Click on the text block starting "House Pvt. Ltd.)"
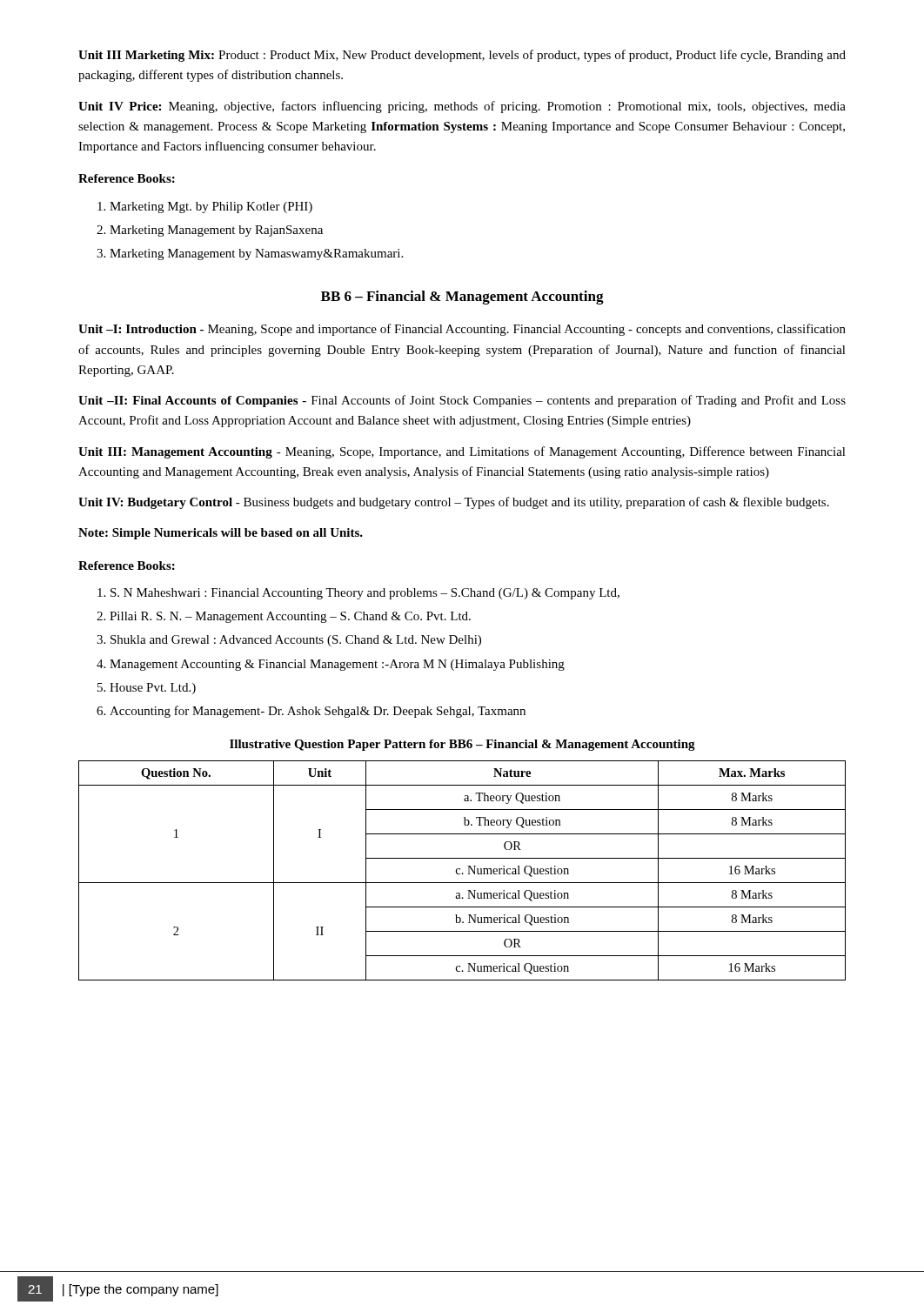This screenshot has width=924, height=1305. click(153, 689)
